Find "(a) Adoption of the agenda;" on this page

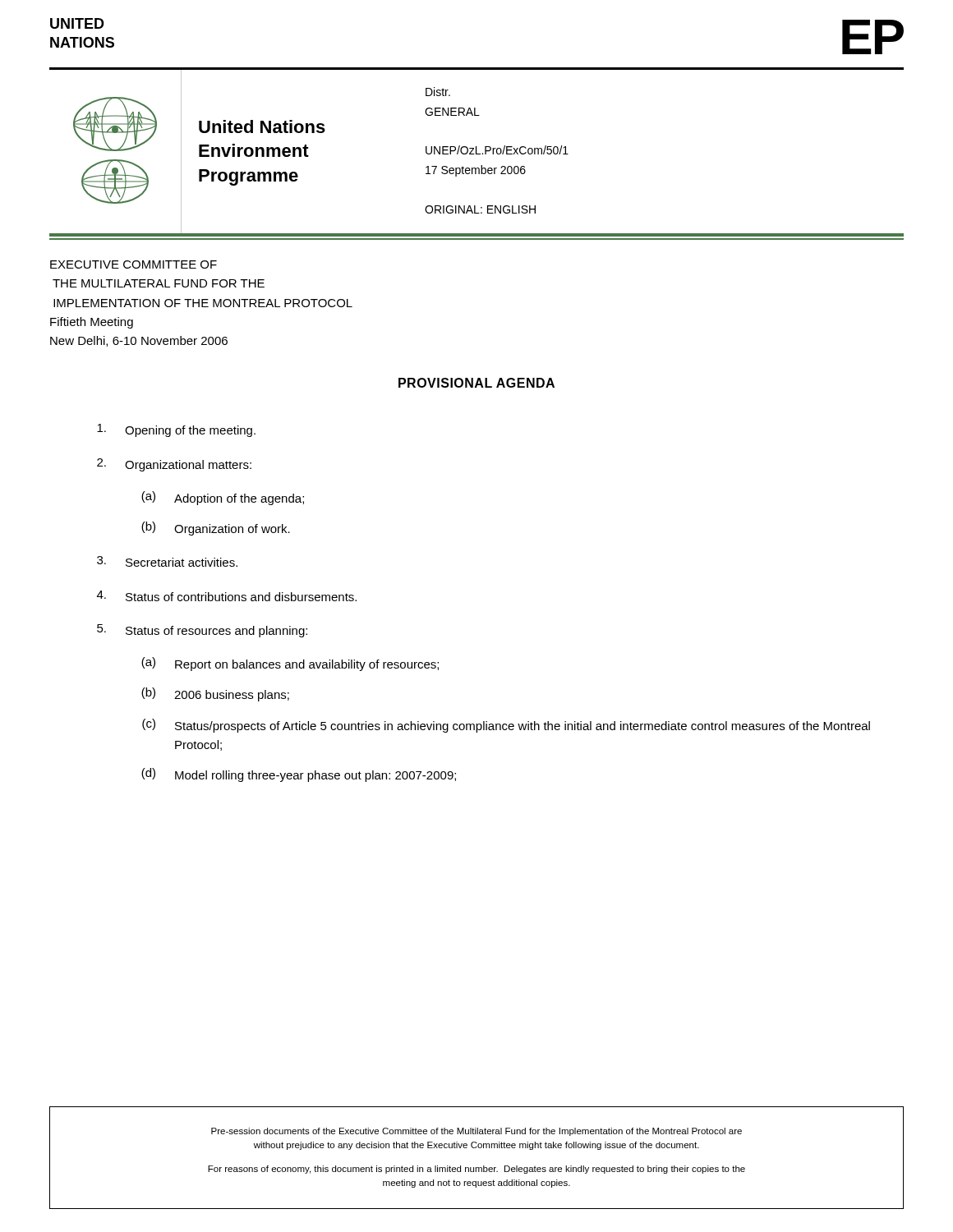coord(223,498)
